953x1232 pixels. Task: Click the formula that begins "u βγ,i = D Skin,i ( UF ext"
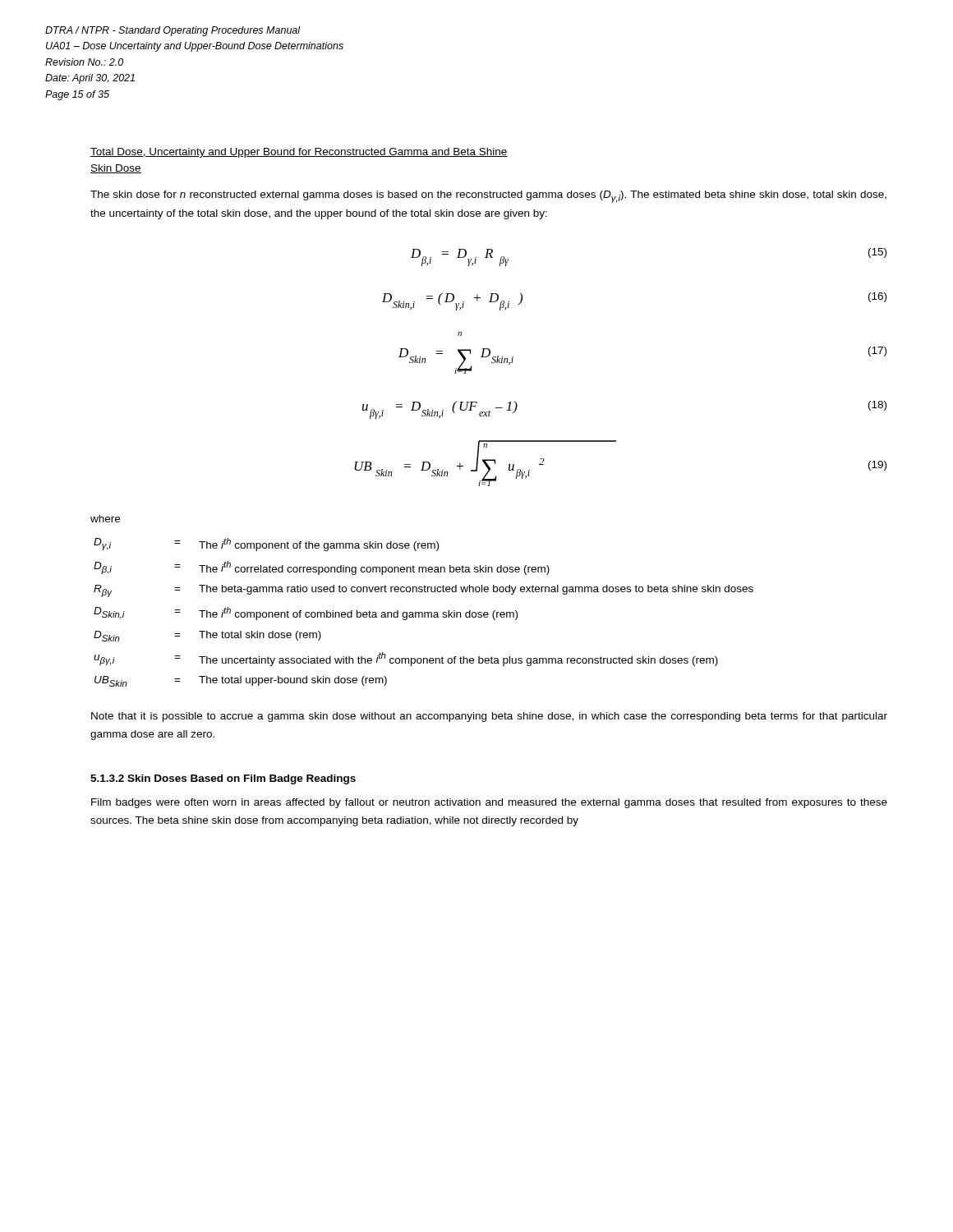[x=426, y=410]
